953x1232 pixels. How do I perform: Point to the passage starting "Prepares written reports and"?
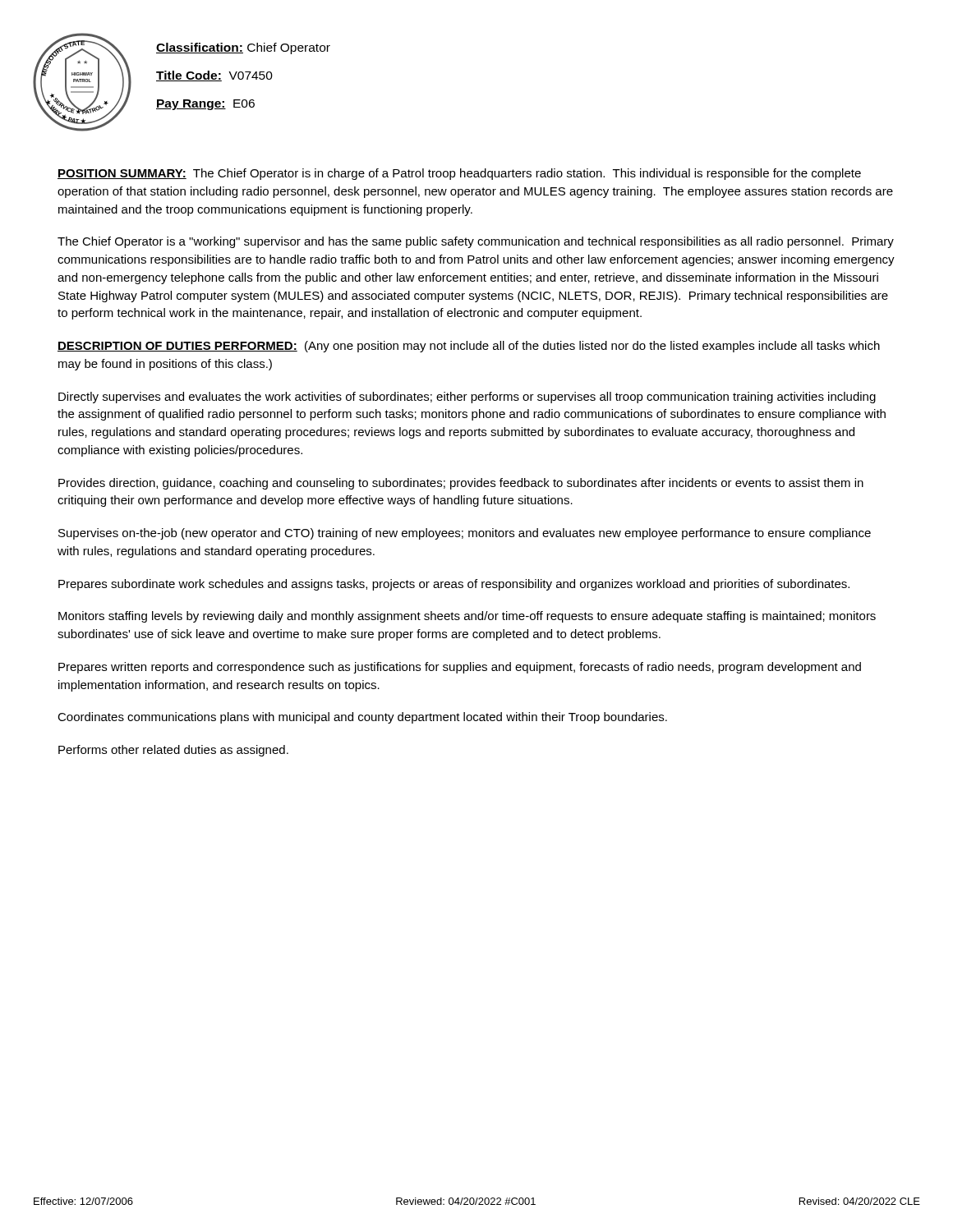[x=476, y=676]
